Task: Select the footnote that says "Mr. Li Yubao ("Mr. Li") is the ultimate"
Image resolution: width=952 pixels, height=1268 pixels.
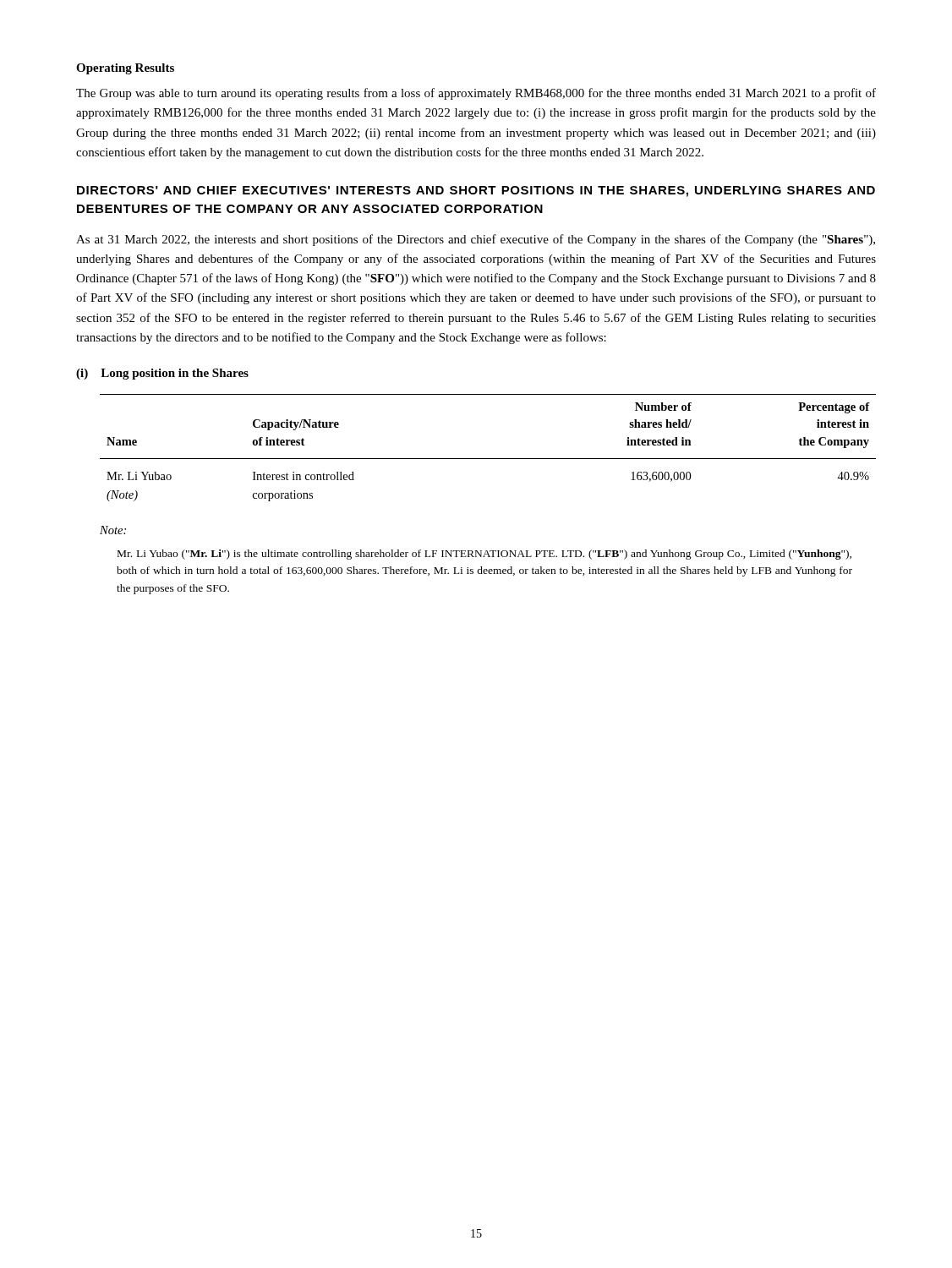Action: [x=484, y=571]
